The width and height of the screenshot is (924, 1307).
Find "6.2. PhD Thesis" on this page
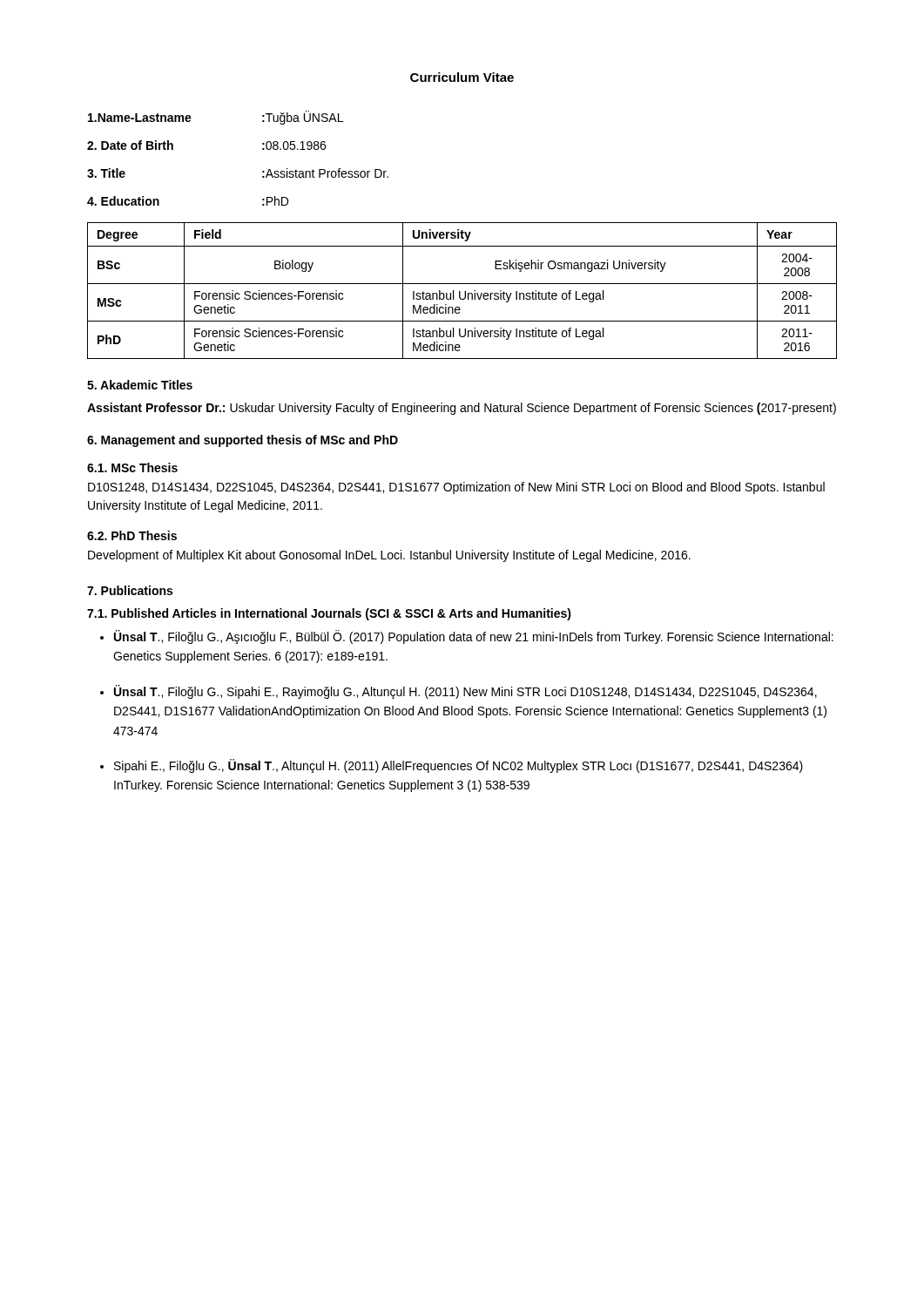(132, 536)
